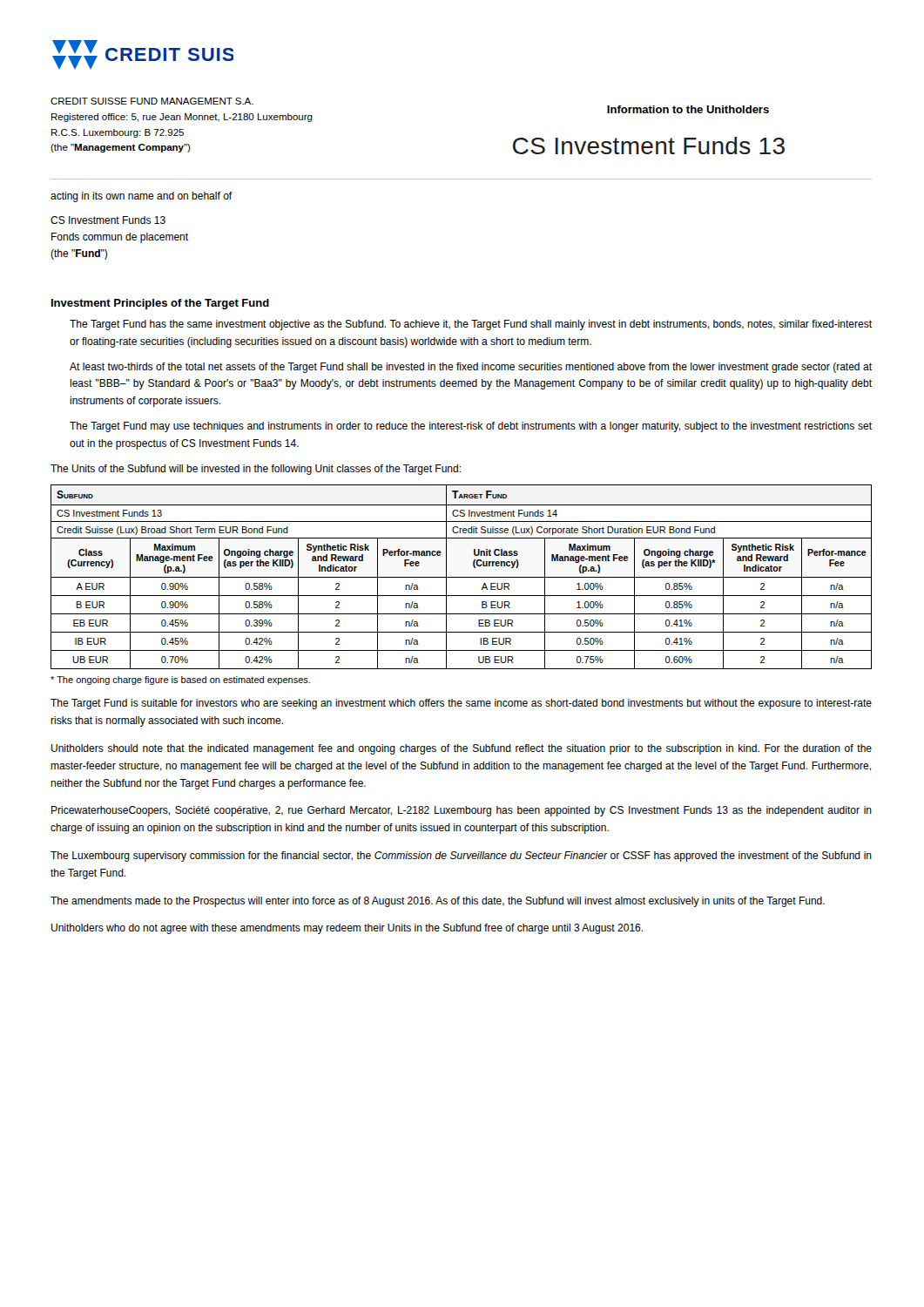Navigate to the passage starting "The Target Fund is suitable for"
Image resolution: width=924 pixels, height=1307 pixels.
(461, 712)
